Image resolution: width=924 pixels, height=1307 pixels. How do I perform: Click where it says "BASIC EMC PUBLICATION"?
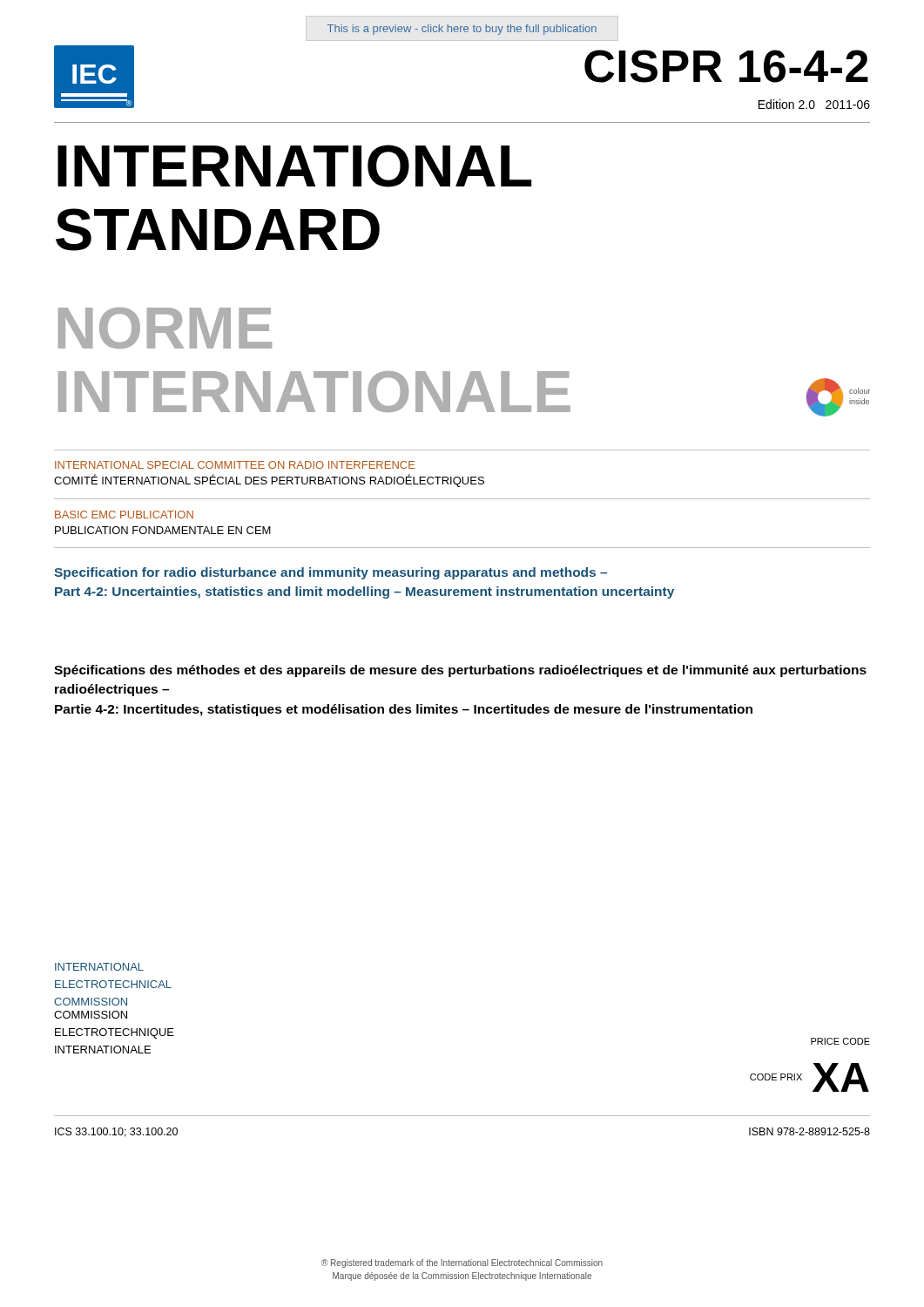pyautogui.click(x=124, y=515)
